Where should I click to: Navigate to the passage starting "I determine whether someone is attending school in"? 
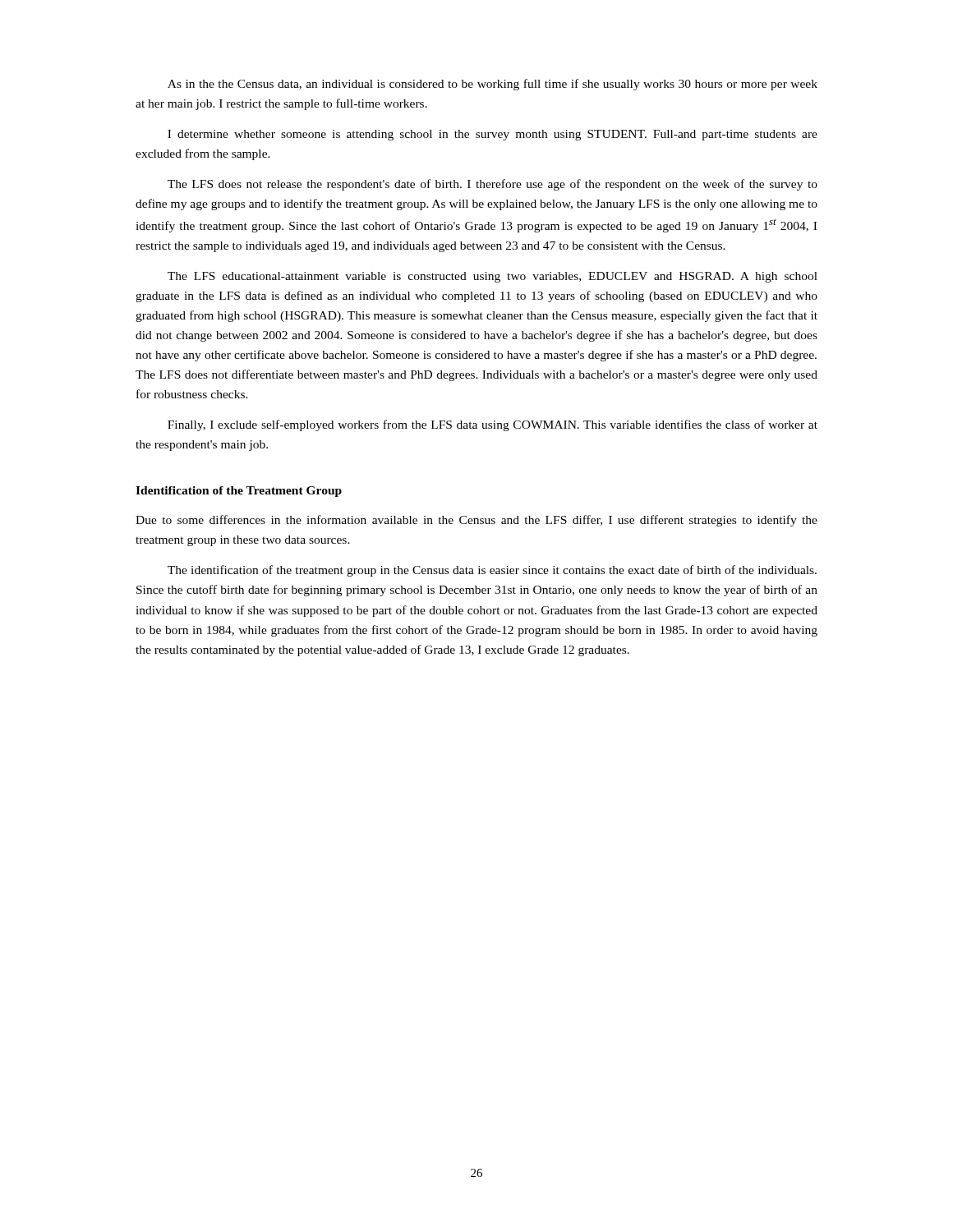point(476,144)
